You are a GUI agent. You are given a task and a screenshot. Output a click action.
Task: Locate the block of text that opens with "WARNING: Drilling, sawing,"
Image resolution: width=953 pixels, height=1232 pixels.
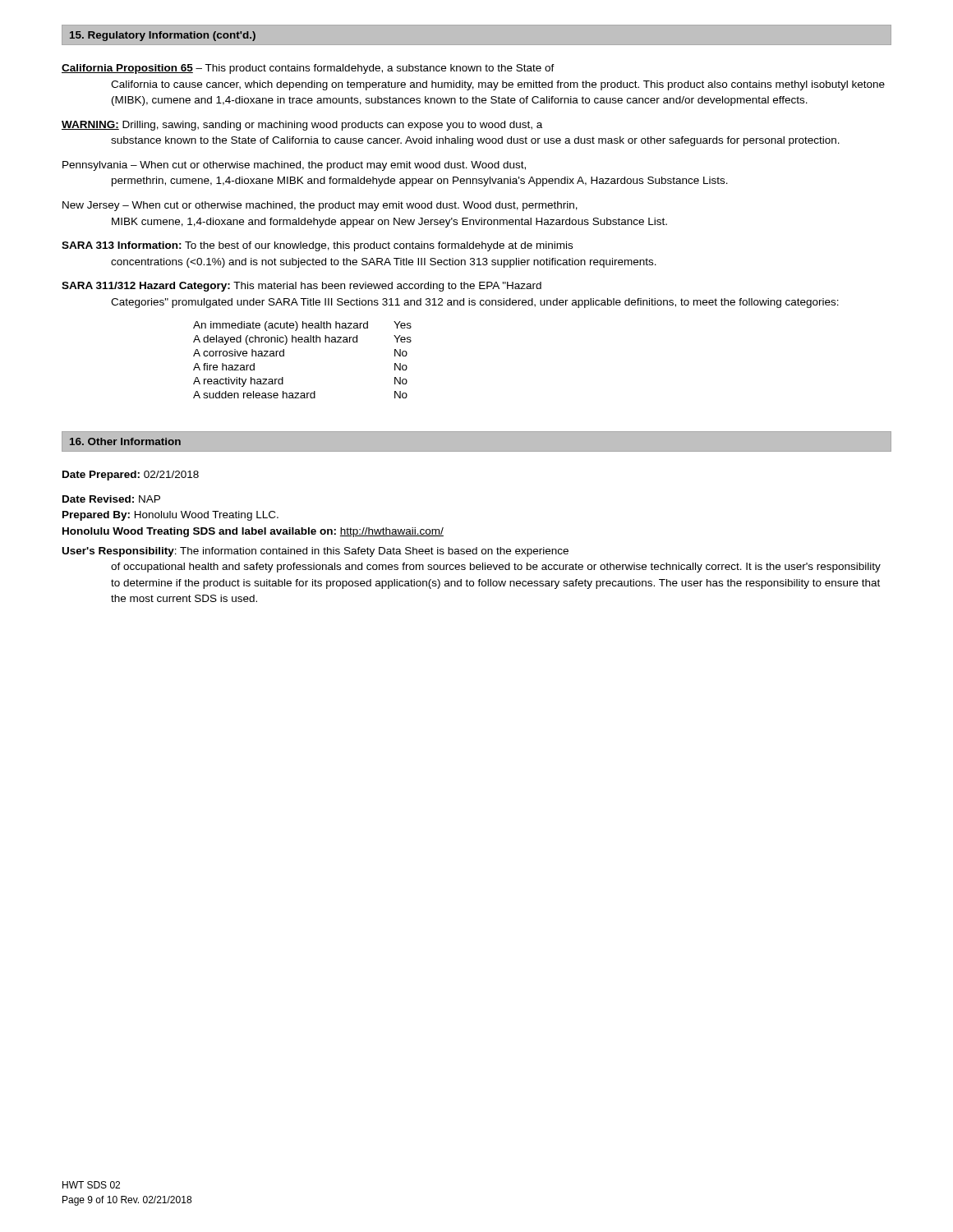(476, 133)
